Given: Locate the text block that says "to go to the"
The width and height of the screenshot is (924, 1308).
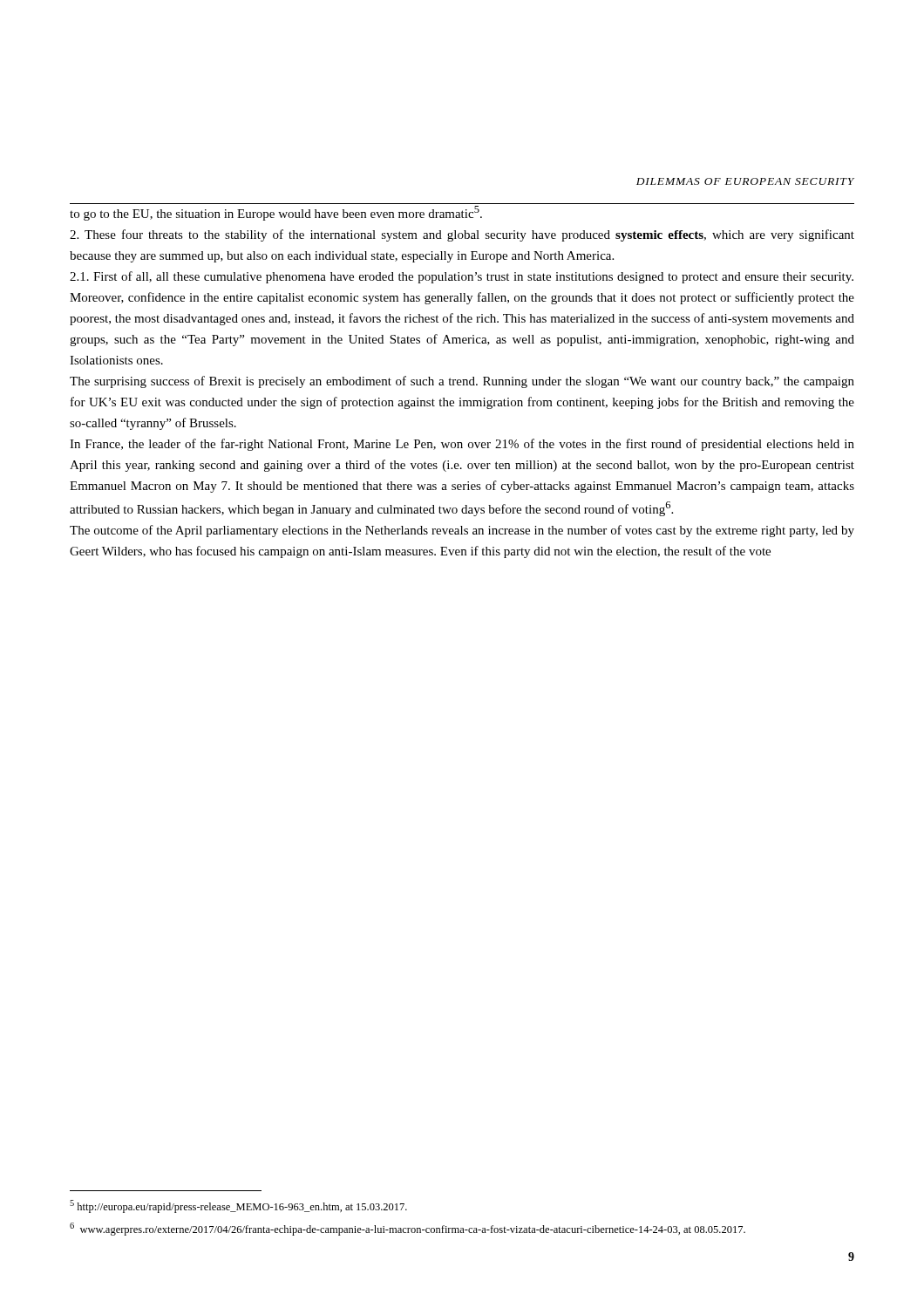Looking at the screenshot, I should point(462,212).
